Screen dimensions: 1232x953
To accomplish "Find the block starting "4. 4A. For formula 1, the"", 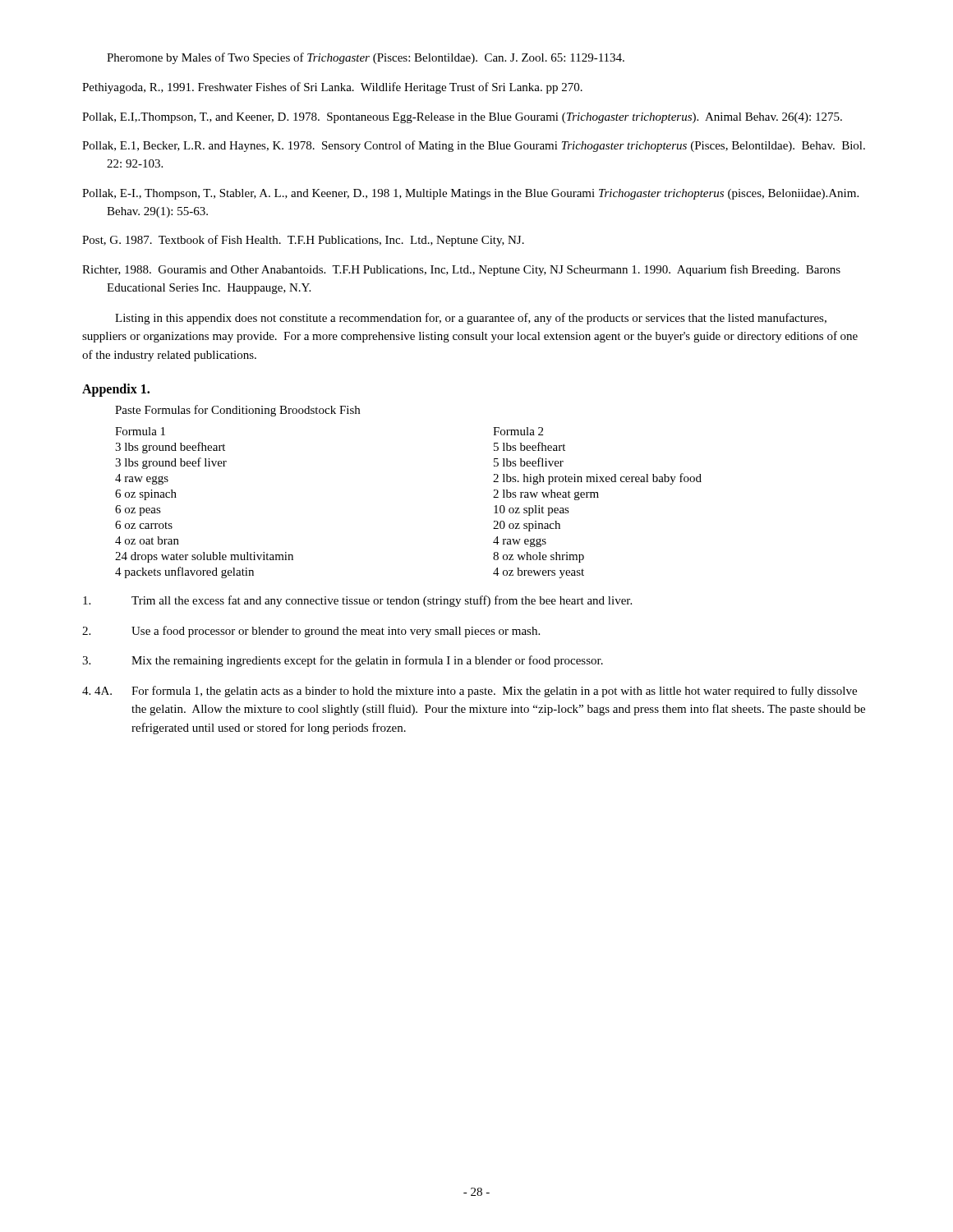I will (476, 709).
